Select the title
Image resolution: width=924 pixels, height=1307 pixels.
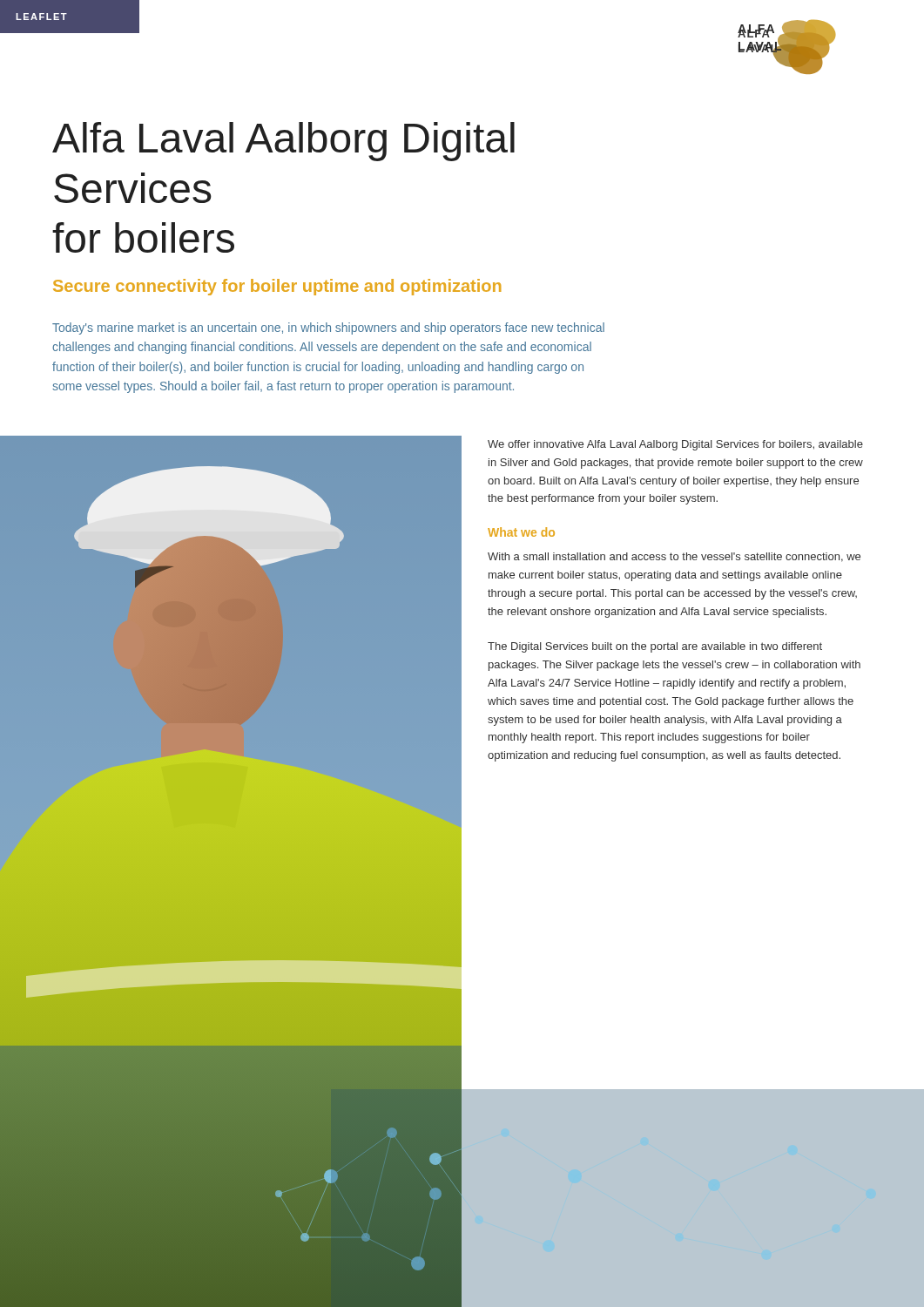click(357, 189)
